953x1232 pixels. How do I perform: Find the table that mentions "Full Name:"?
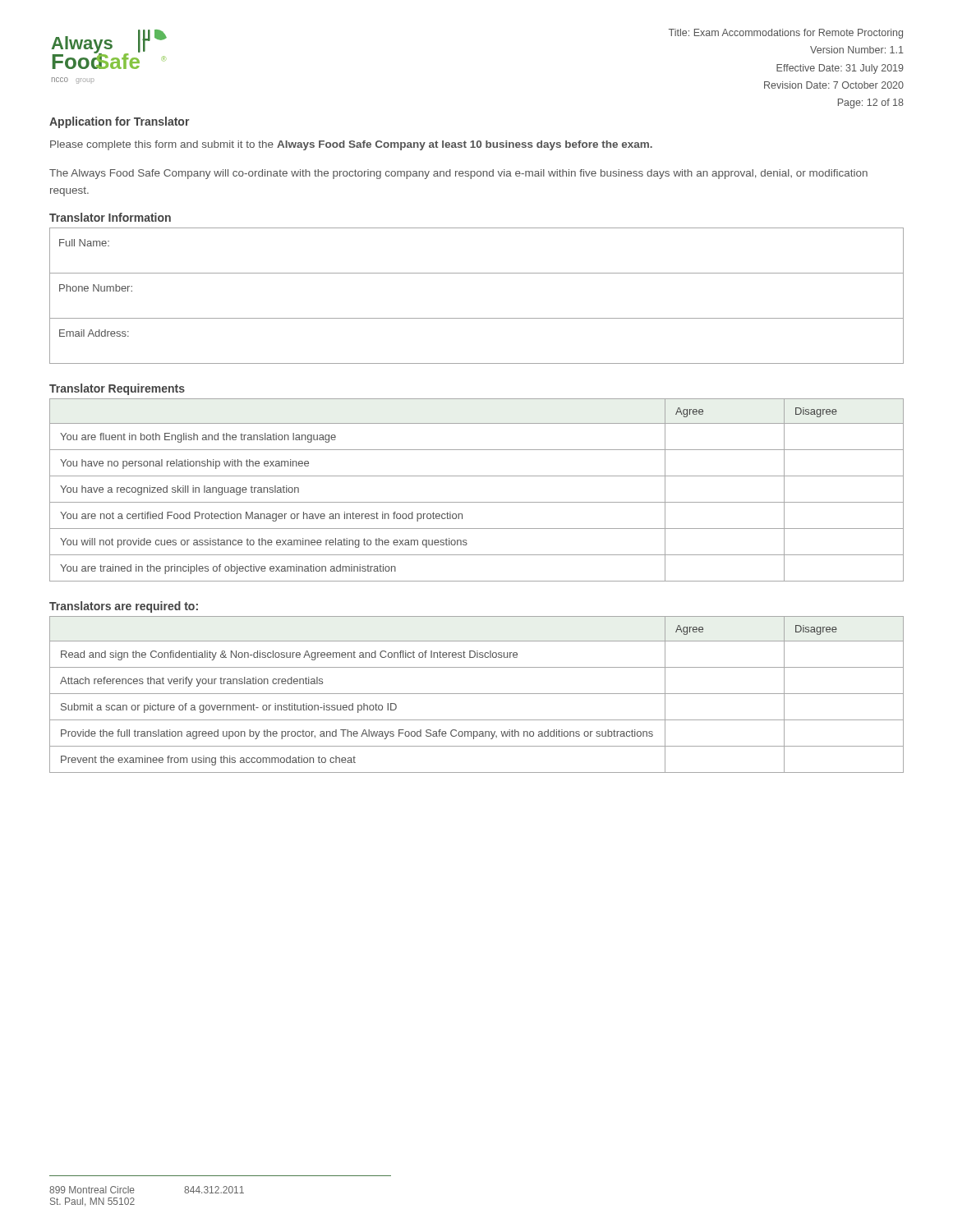(x=476, y=295)
